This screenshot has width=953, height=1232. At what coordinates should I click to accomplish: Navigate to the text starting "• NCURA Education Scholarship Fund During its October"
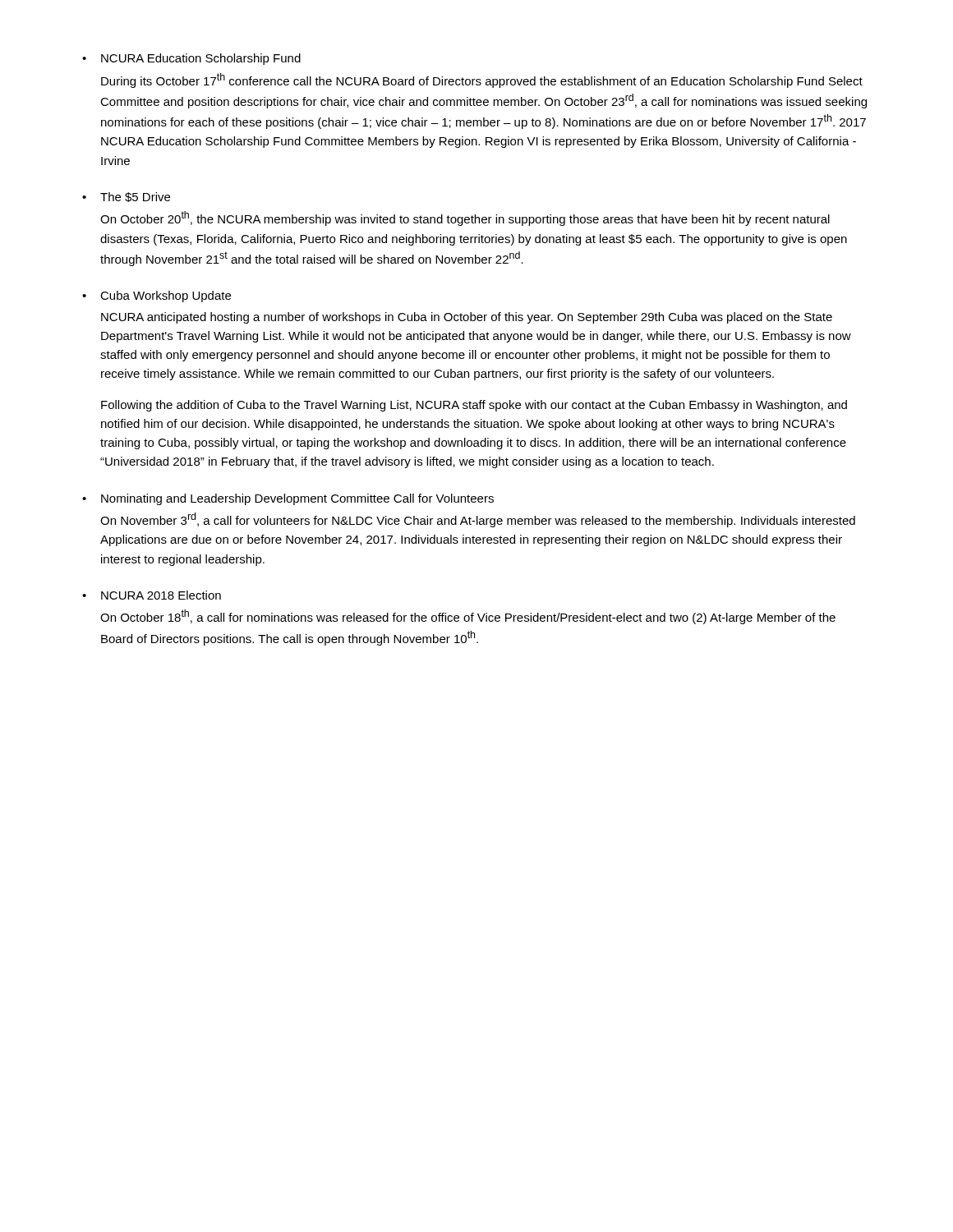pyautogui.click(x=476, y=110)
